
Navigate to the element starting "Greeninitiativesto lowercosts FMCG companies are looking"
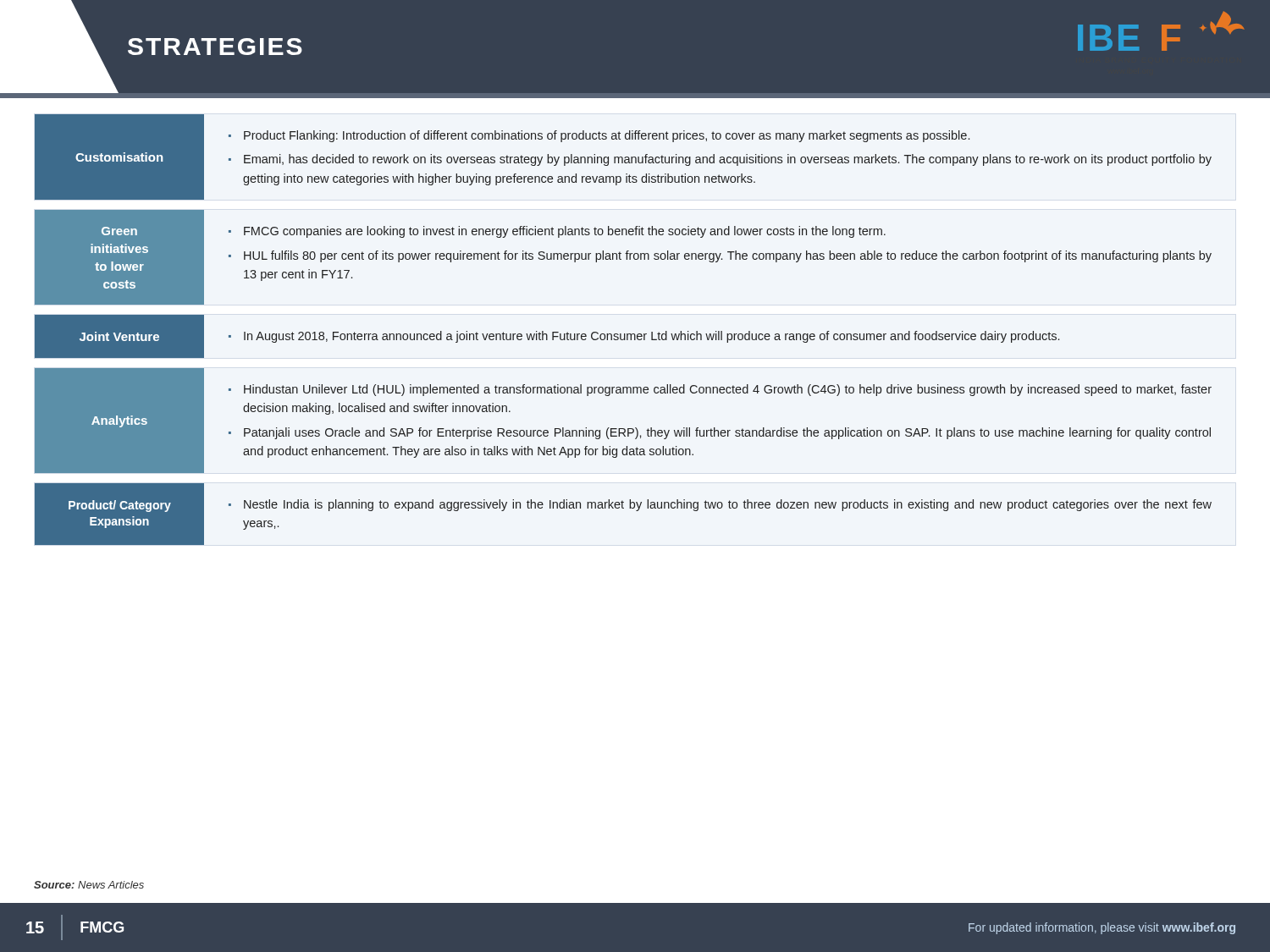(635, 258)
